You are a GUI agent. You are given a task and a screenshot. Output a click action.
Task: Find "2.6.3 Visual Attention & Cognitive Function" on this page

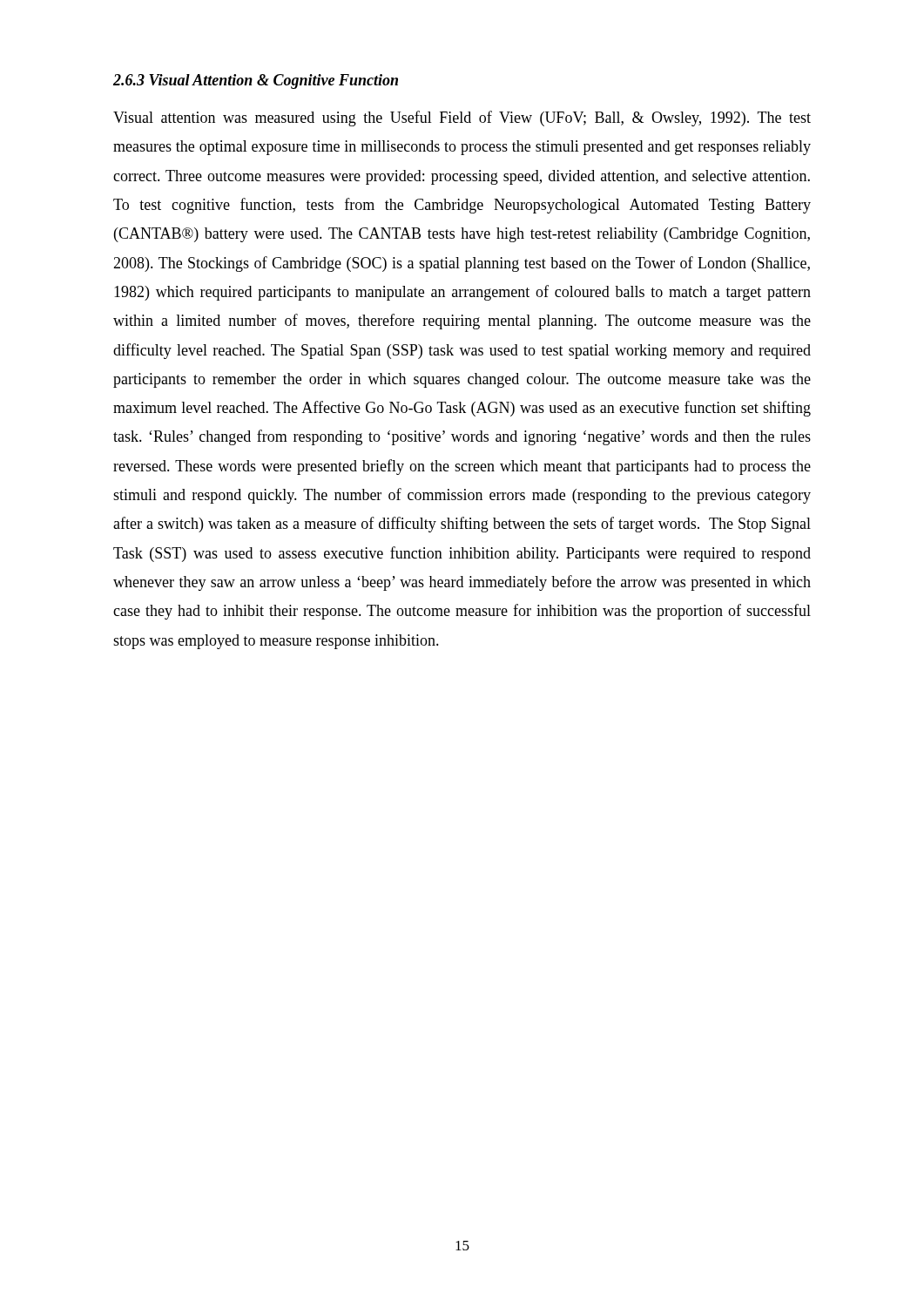256,80
